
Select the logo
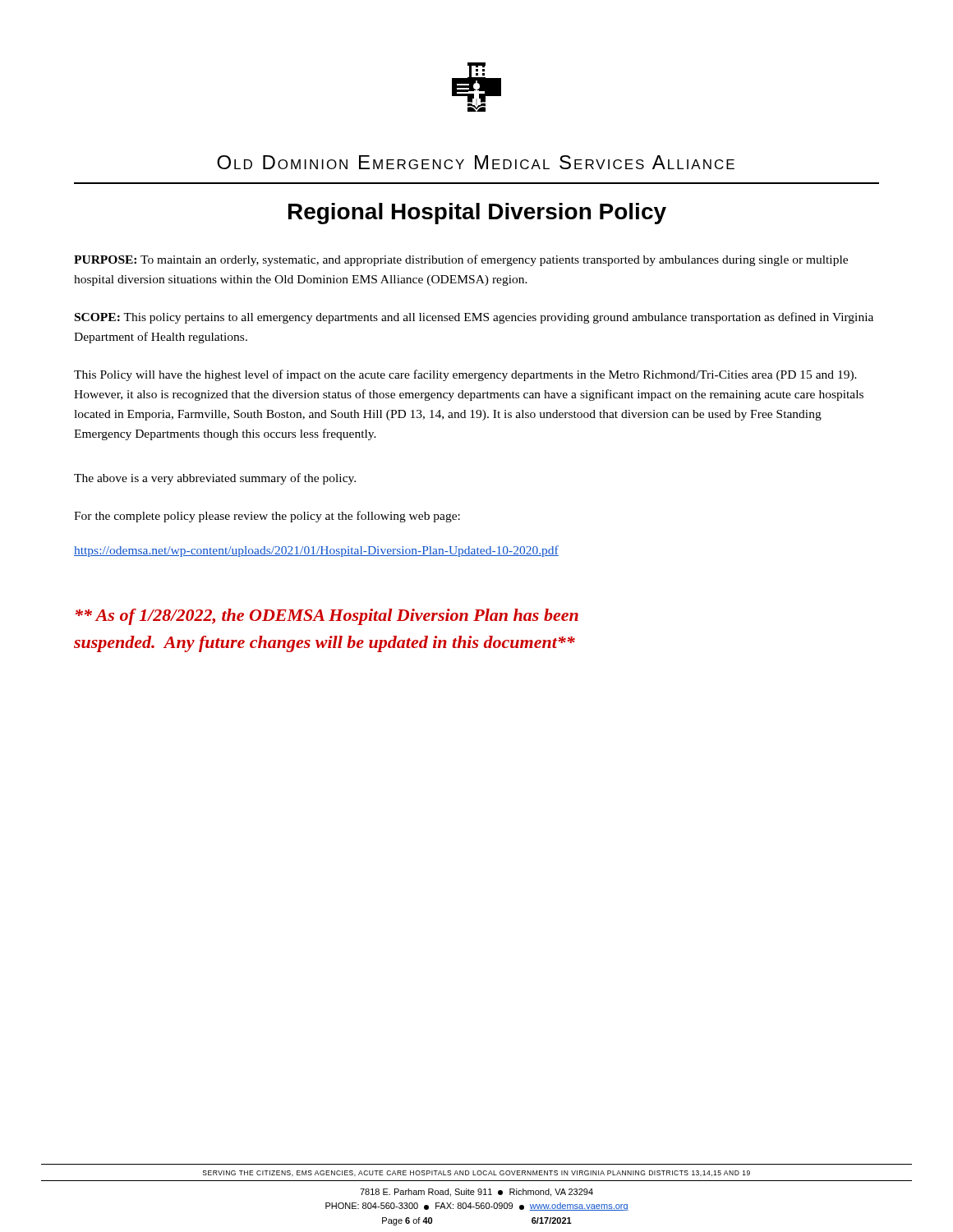(476, 88)
